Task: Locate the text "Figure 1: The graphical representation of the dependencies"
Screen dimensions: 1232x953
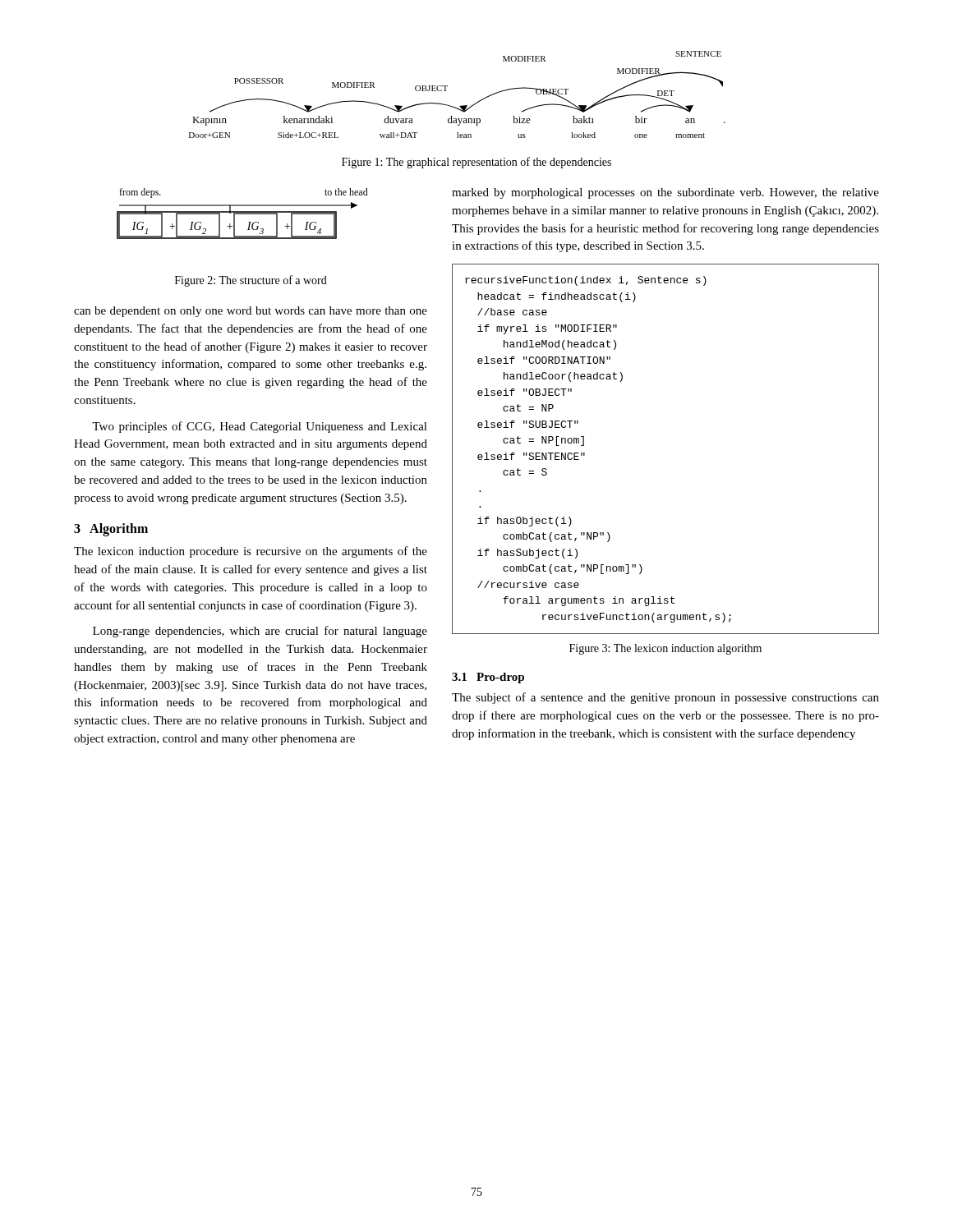Action: point(476,162)
